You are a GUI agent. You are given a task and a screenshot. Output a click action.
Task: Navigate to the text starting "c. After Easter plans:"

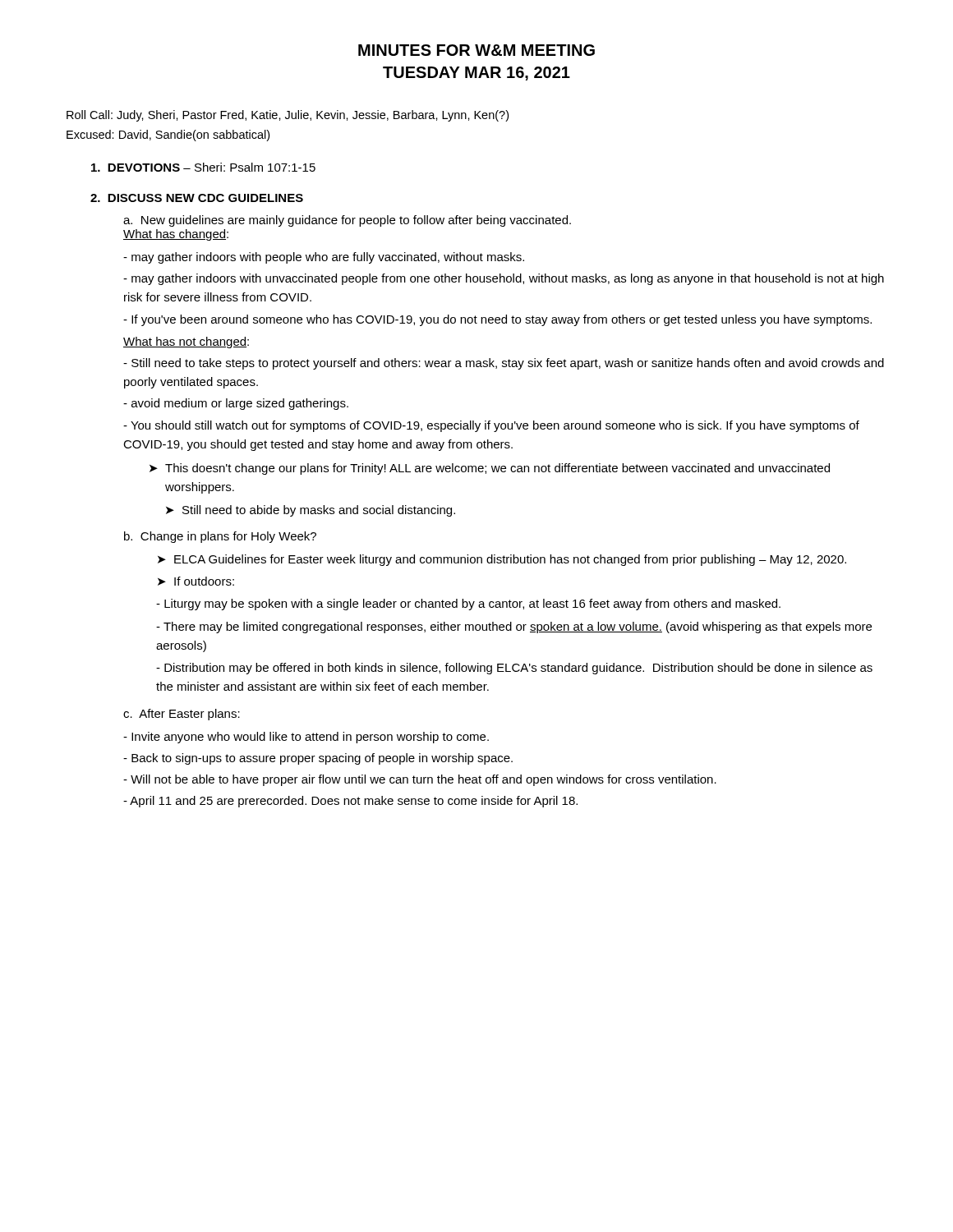click(505, 758)
